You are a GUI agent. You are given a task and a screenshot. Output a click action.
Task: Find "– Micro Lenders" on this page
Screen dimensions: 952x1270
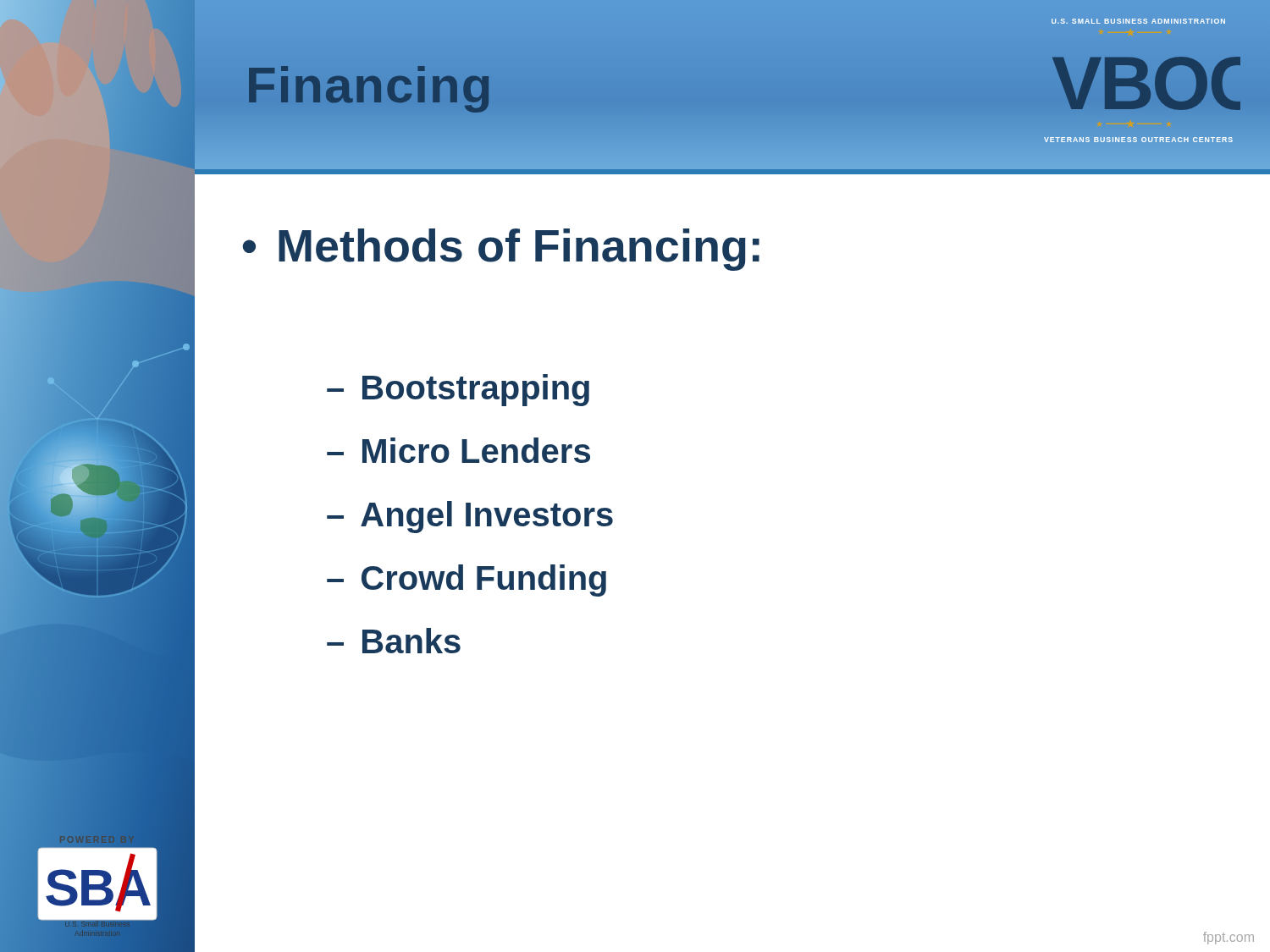click(x=459, y=451)
